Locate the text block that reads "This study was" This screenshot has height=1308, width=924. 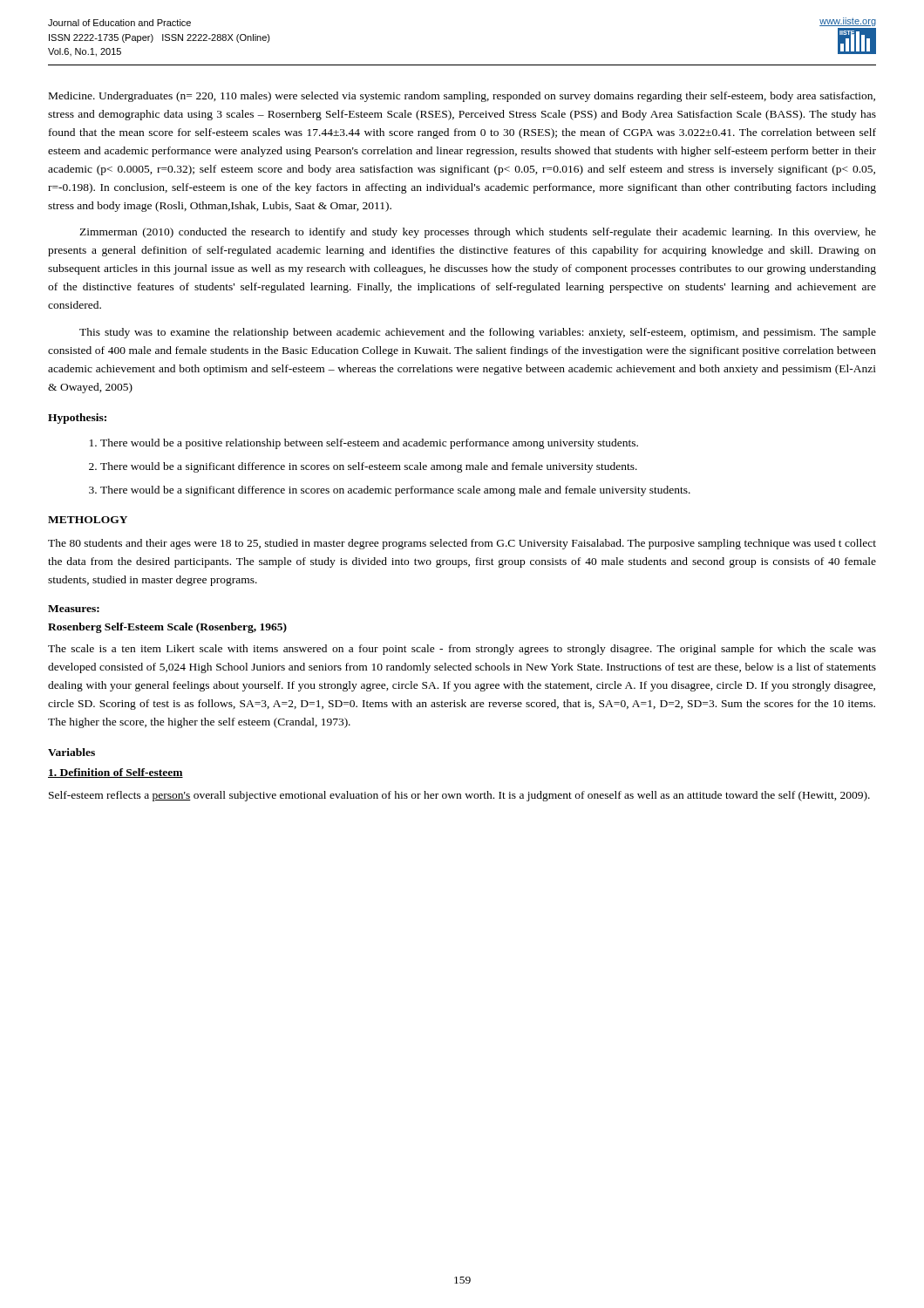coord(462,360)
